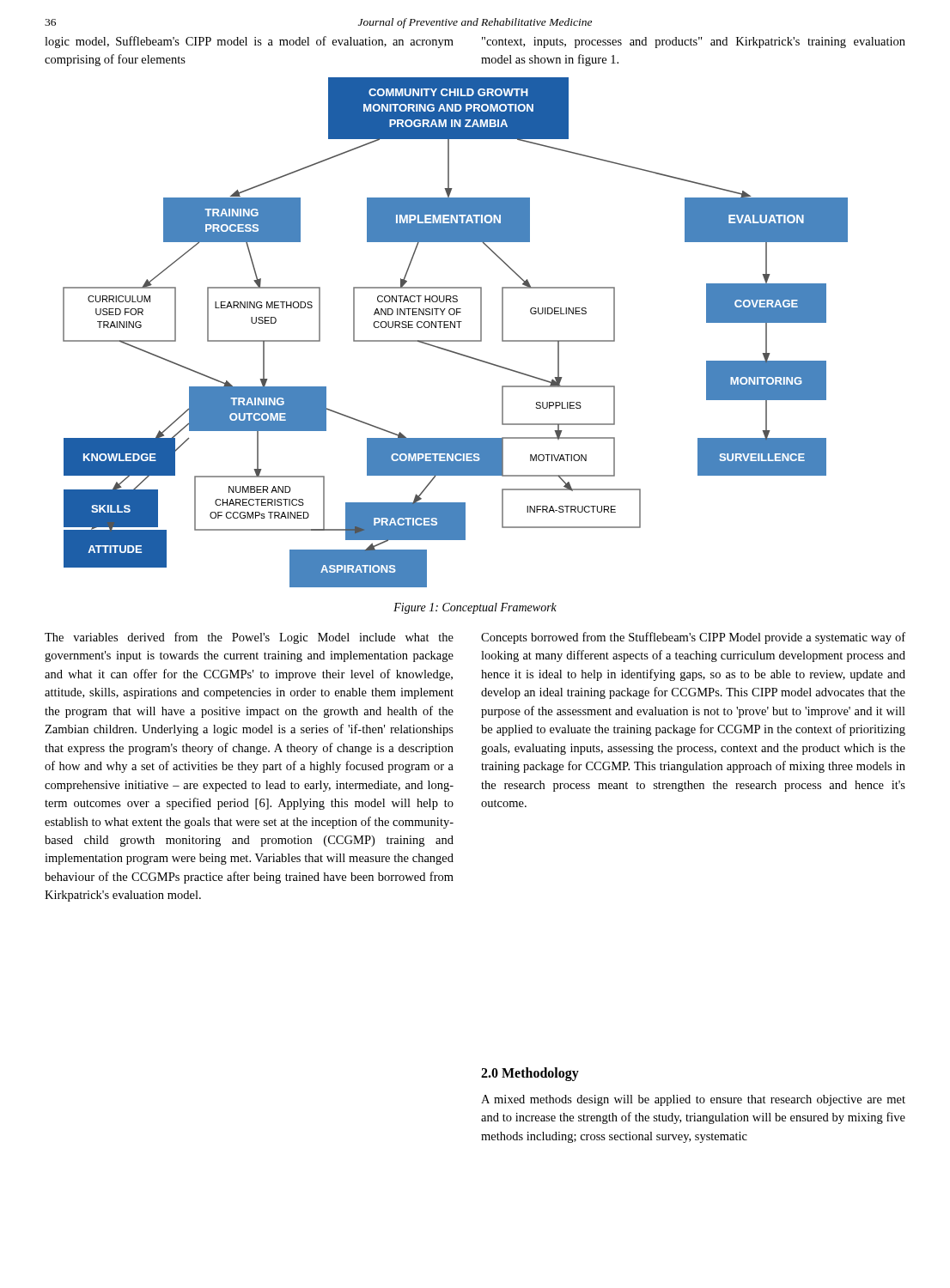Image resolution: width=950 pixels, height=1288 pixels.
Task: Click a flowchart
Action: (x=475, y=330)
